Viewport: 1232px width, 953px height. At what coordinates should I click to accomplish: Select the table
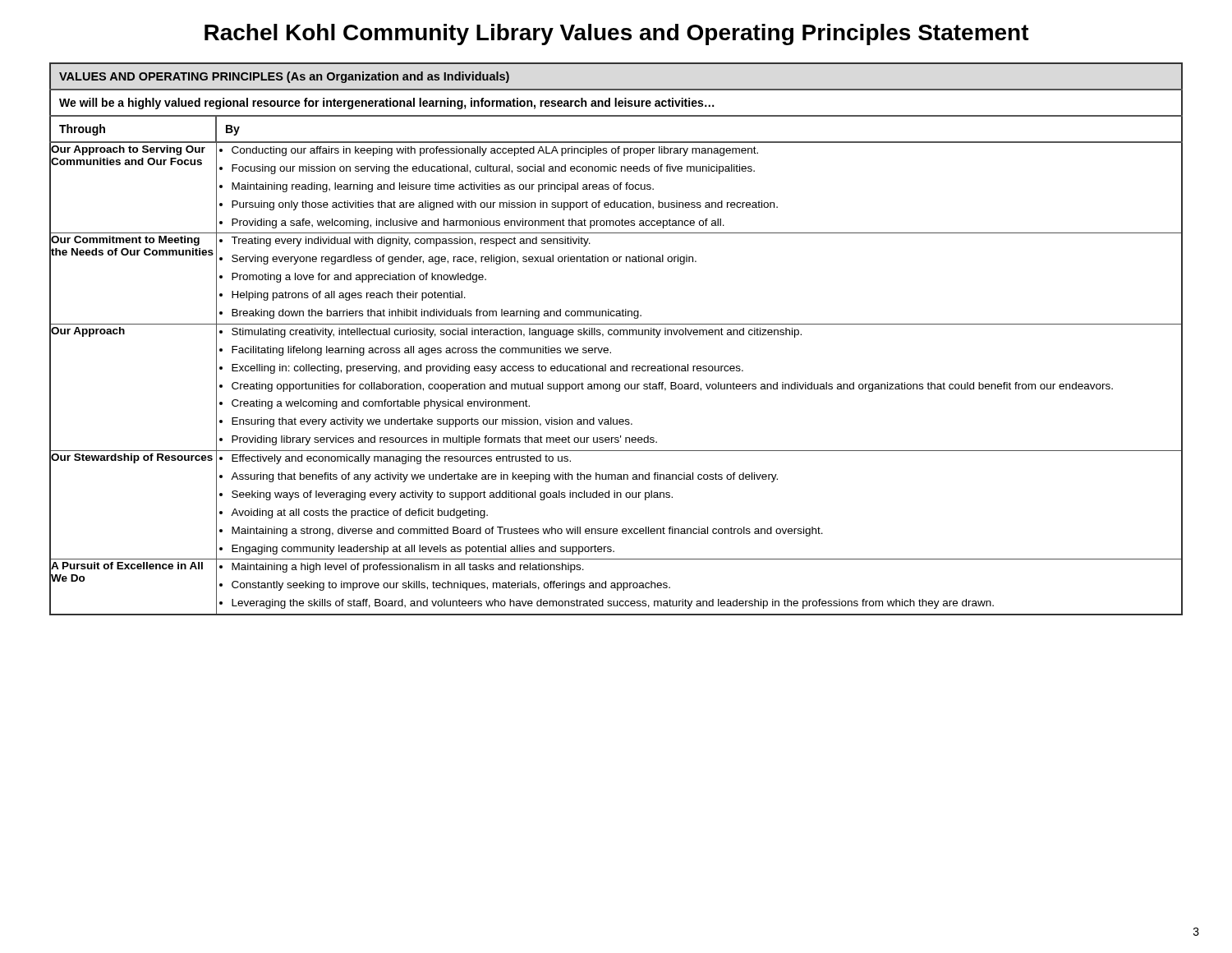(x=616, y=339)
